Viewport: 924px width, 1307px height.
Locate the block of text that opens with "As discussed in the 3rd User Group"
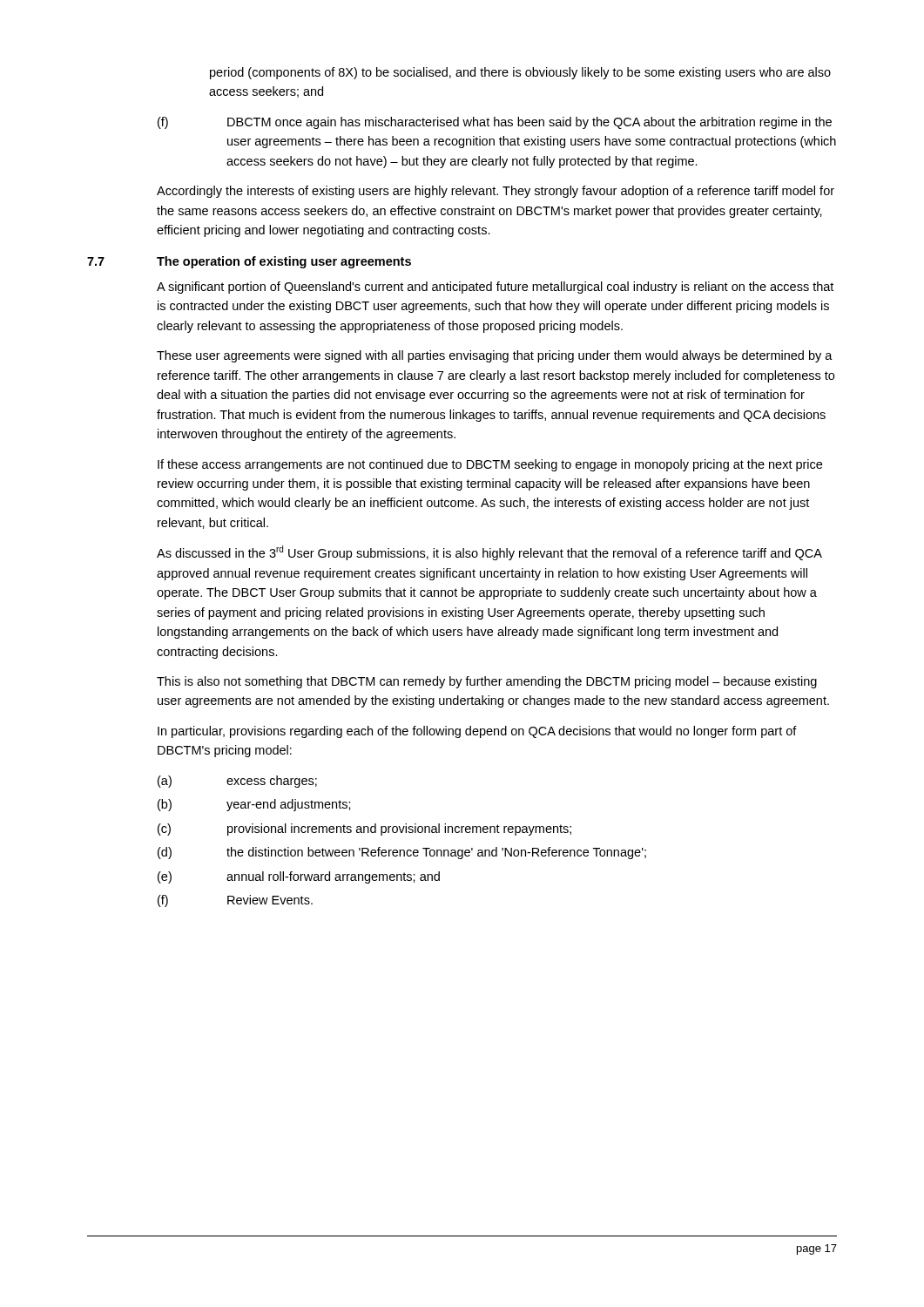pos(489,602)
